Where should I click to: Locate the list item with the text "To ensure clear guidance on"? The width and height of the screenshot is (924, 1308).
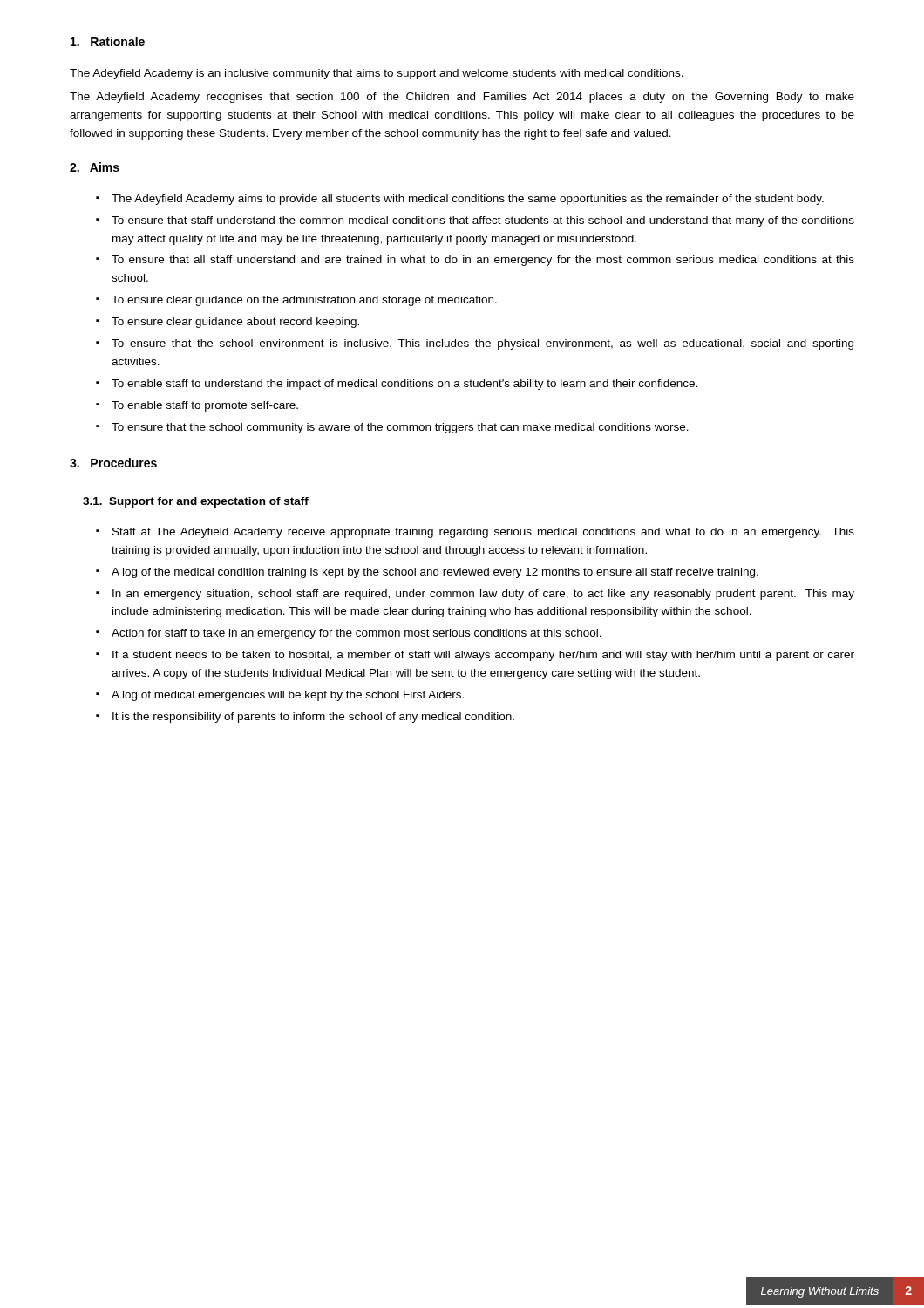[x=305, y=300]
